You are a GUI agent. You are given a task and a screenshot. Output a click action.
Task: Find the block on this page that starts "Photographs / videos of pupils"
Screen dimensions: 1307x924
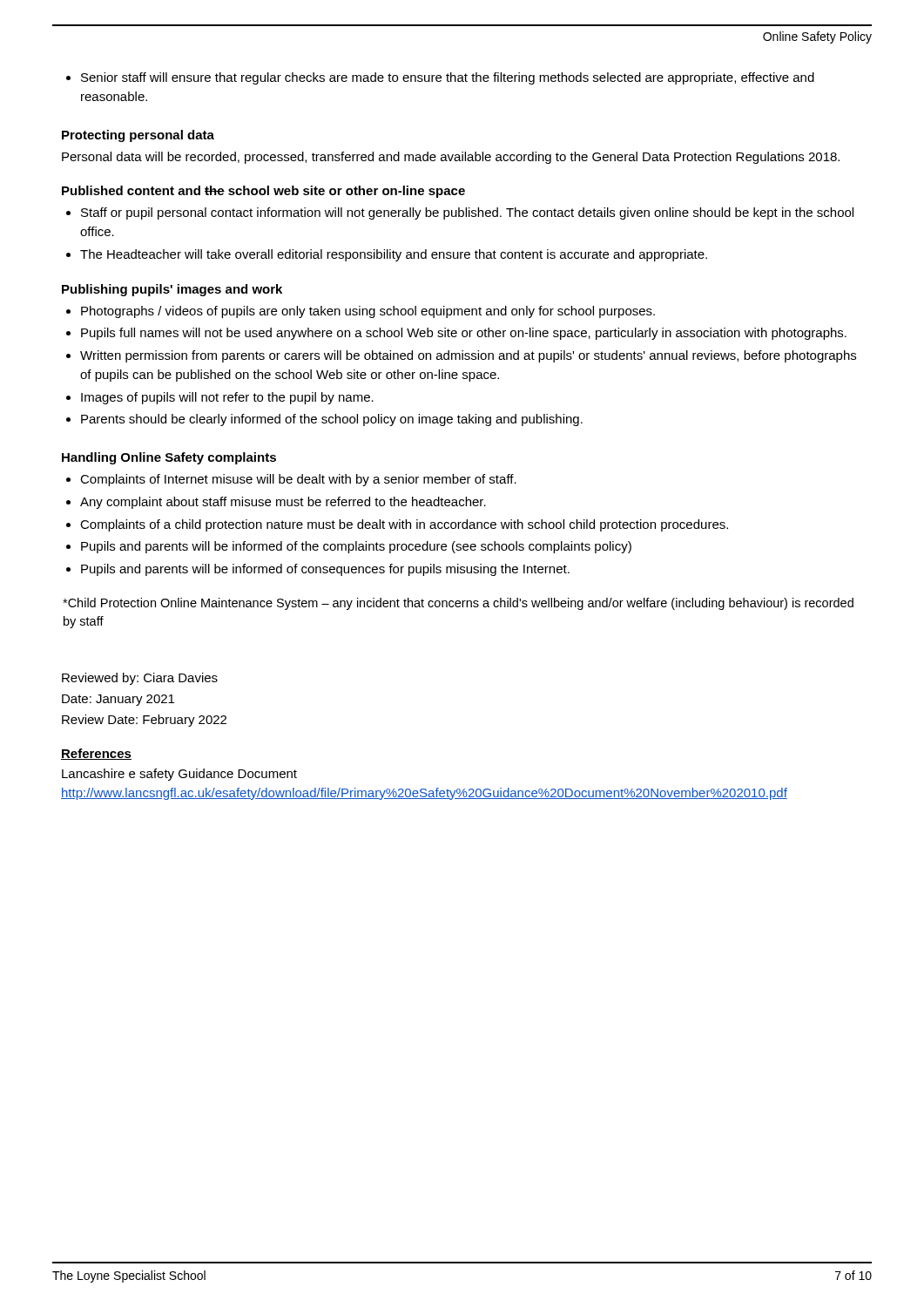click(x=462, y=365)
